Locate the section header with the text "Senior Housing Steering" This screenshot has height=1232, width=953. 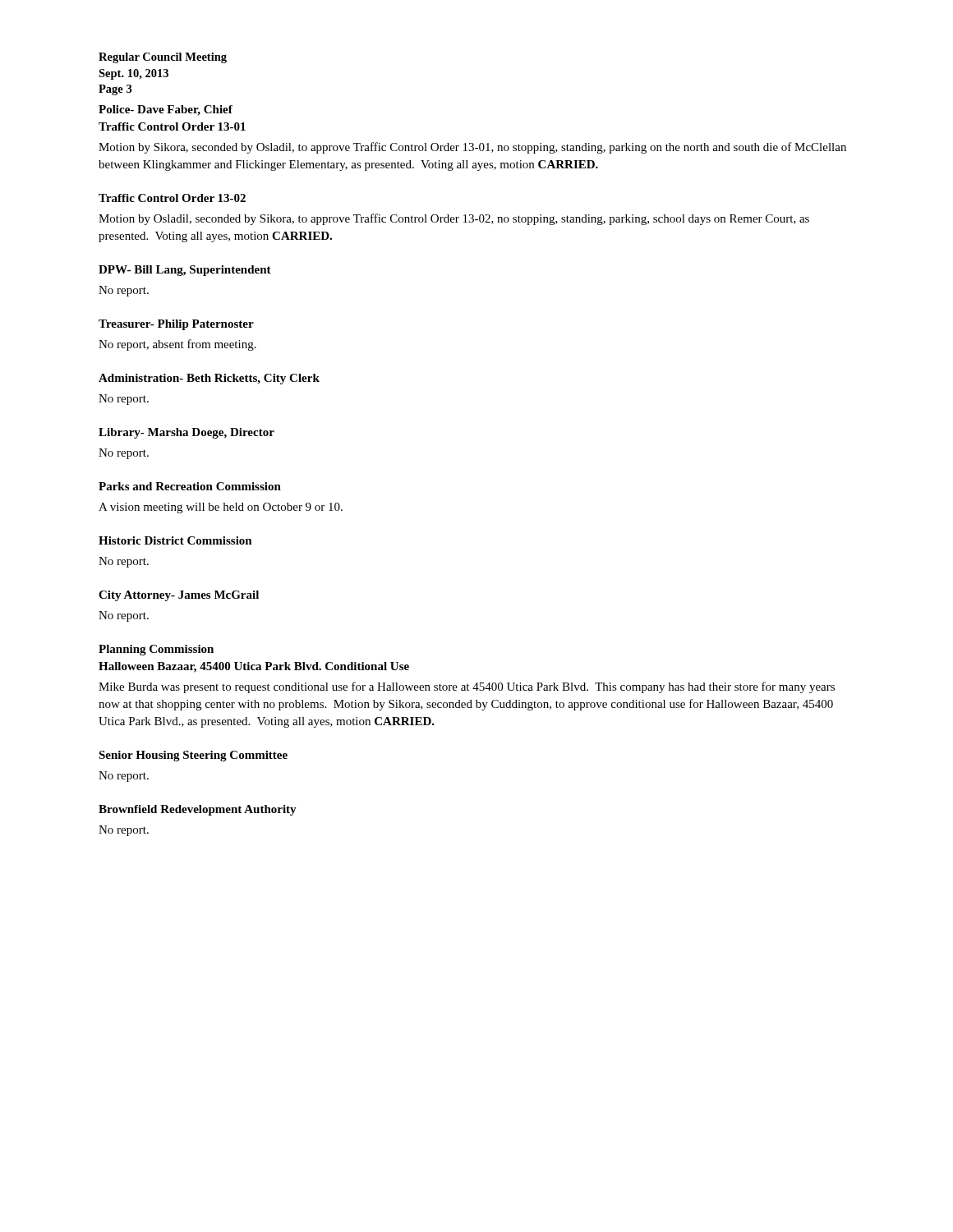pos(193,756)
